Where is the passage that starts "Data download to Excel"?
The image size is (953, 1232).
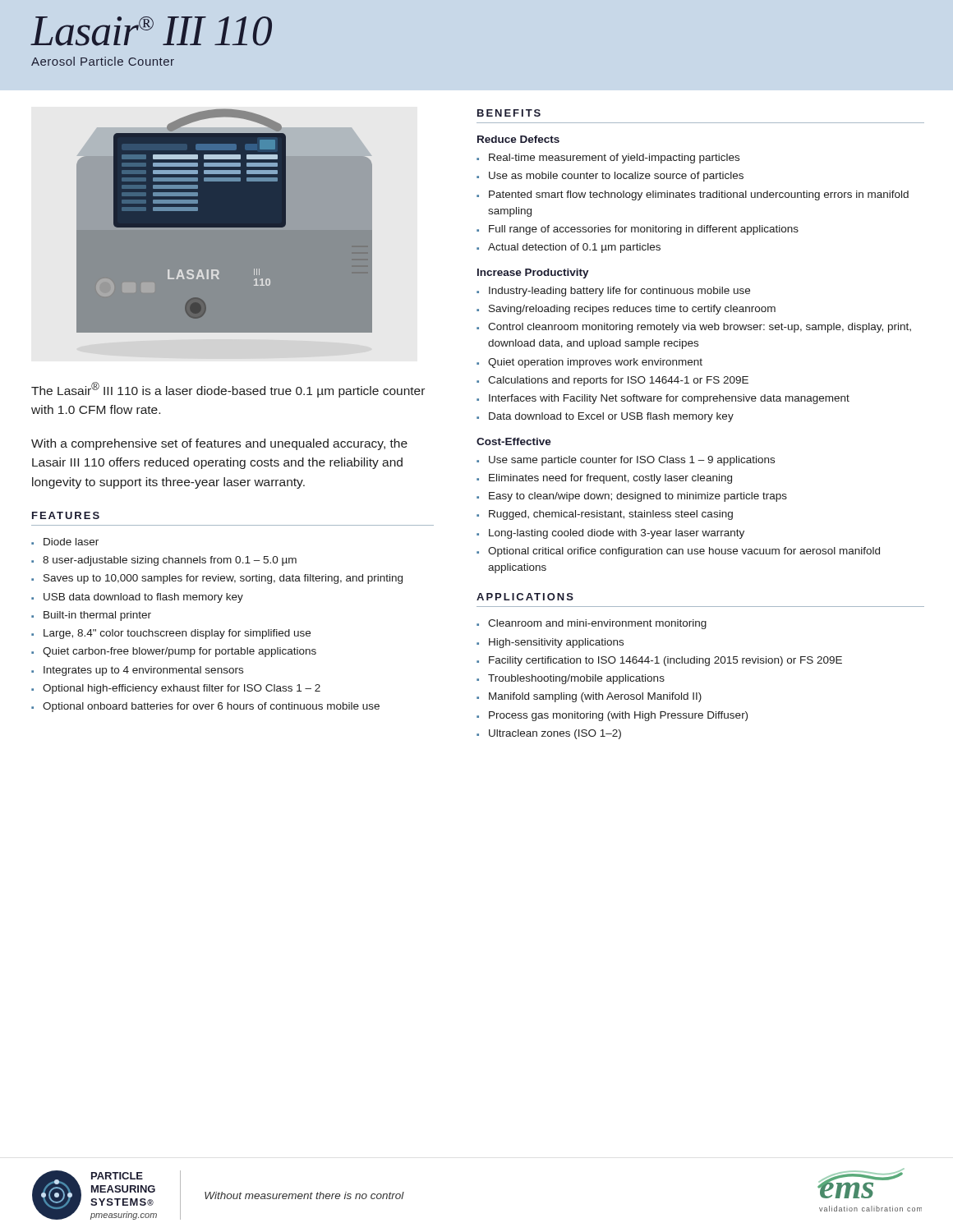pyautogui.click(x=611, y=416)
